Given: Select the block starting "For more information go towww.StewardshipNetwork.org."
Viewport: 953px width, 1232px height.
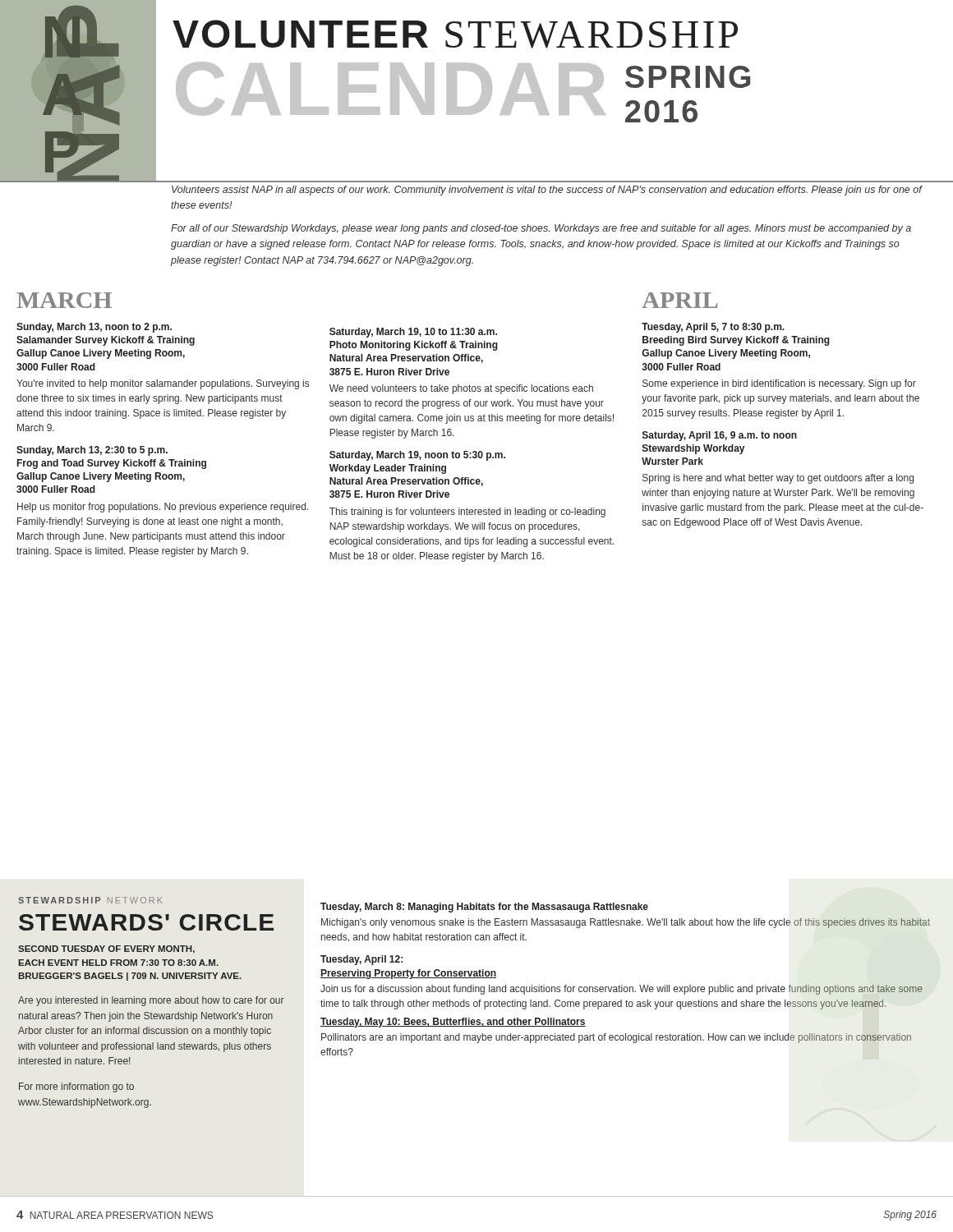Looking at the screenshot, I should point(152,1095).
